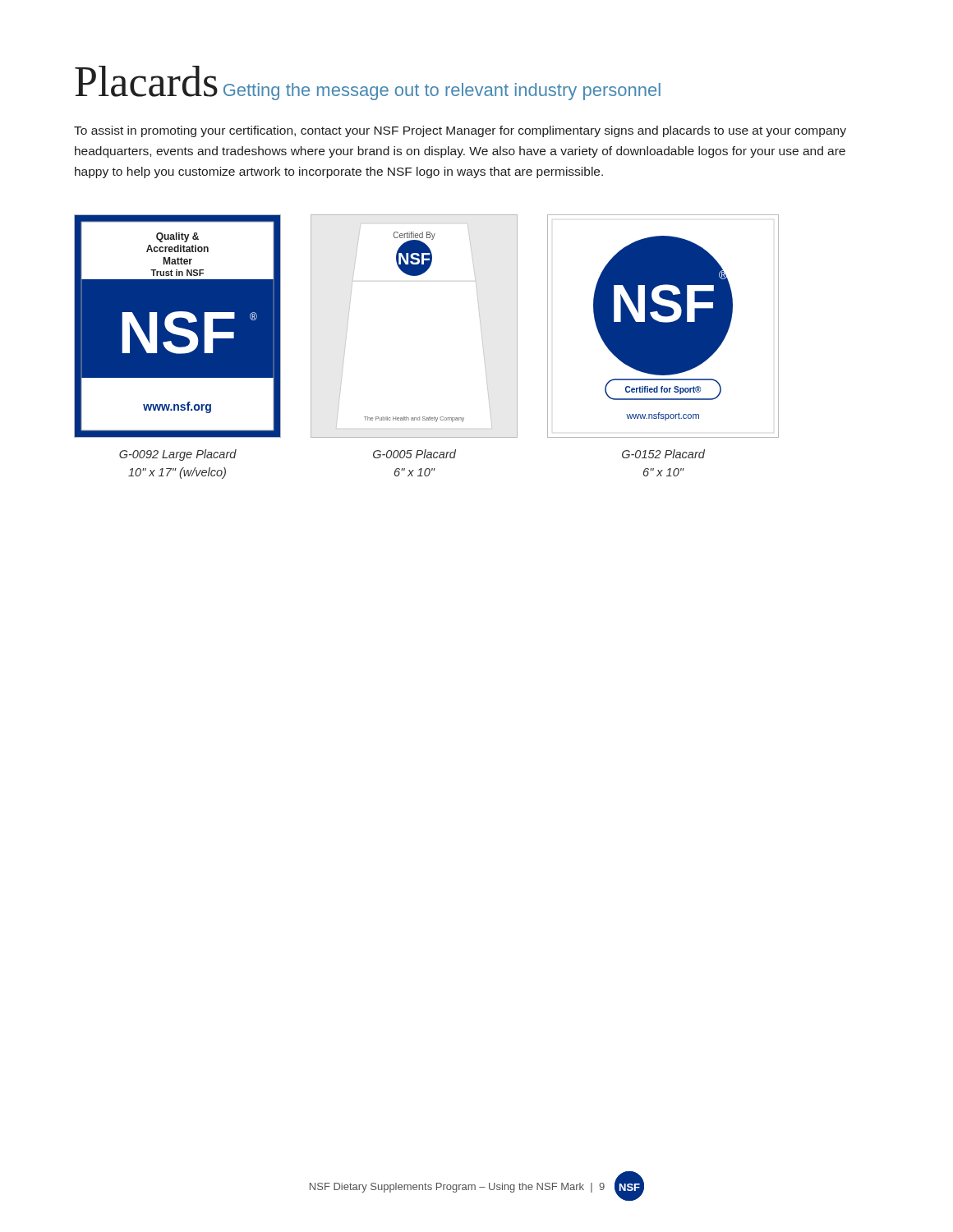The height and width of the screenshot is (1232, 953).
Task: Point to the text starting "Getting the message out to relevant industry personnel"
Action: coord(442,90)
